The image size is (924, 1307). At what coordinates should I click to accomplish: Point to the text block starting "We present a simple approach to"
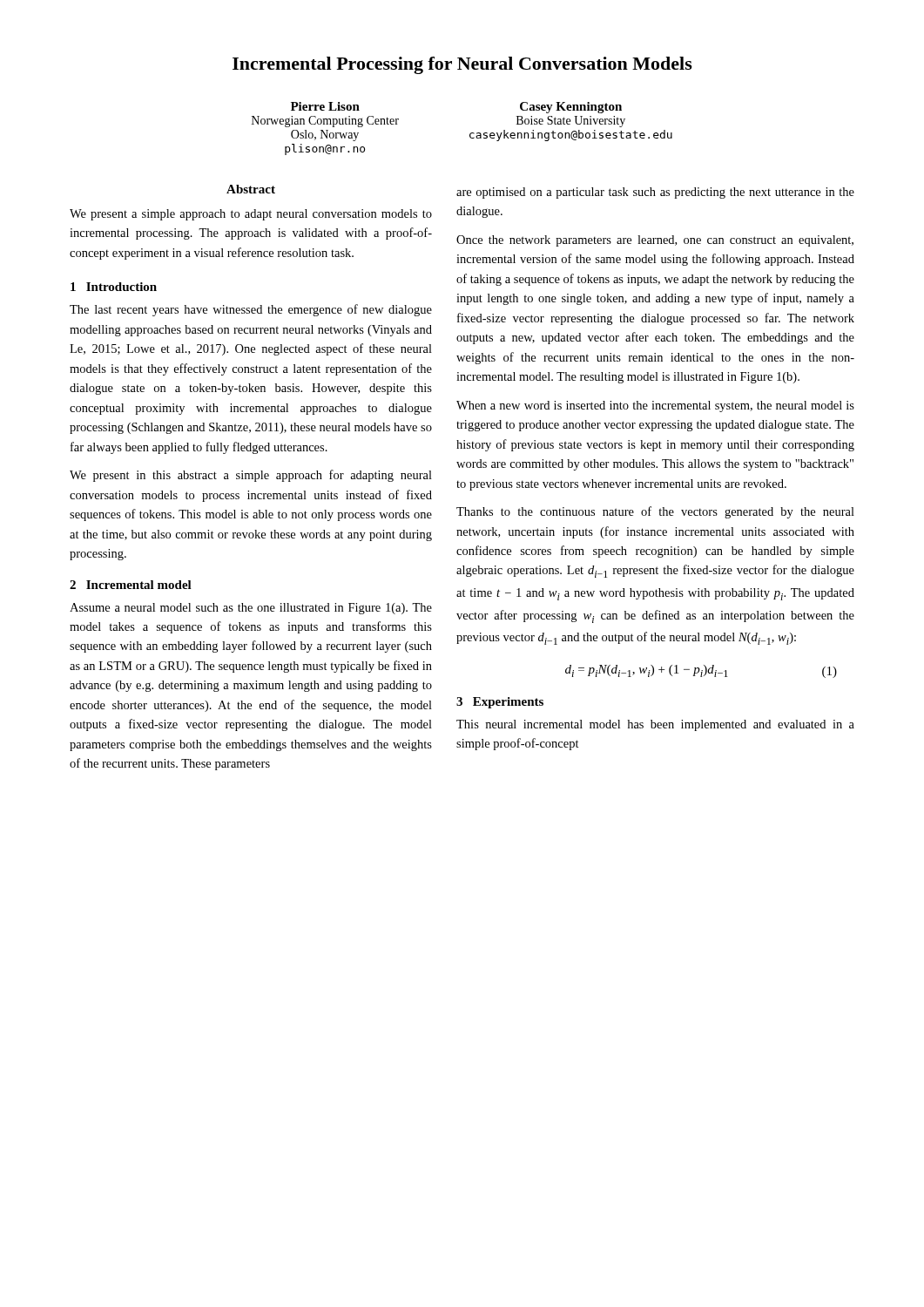tap(251, 233)
